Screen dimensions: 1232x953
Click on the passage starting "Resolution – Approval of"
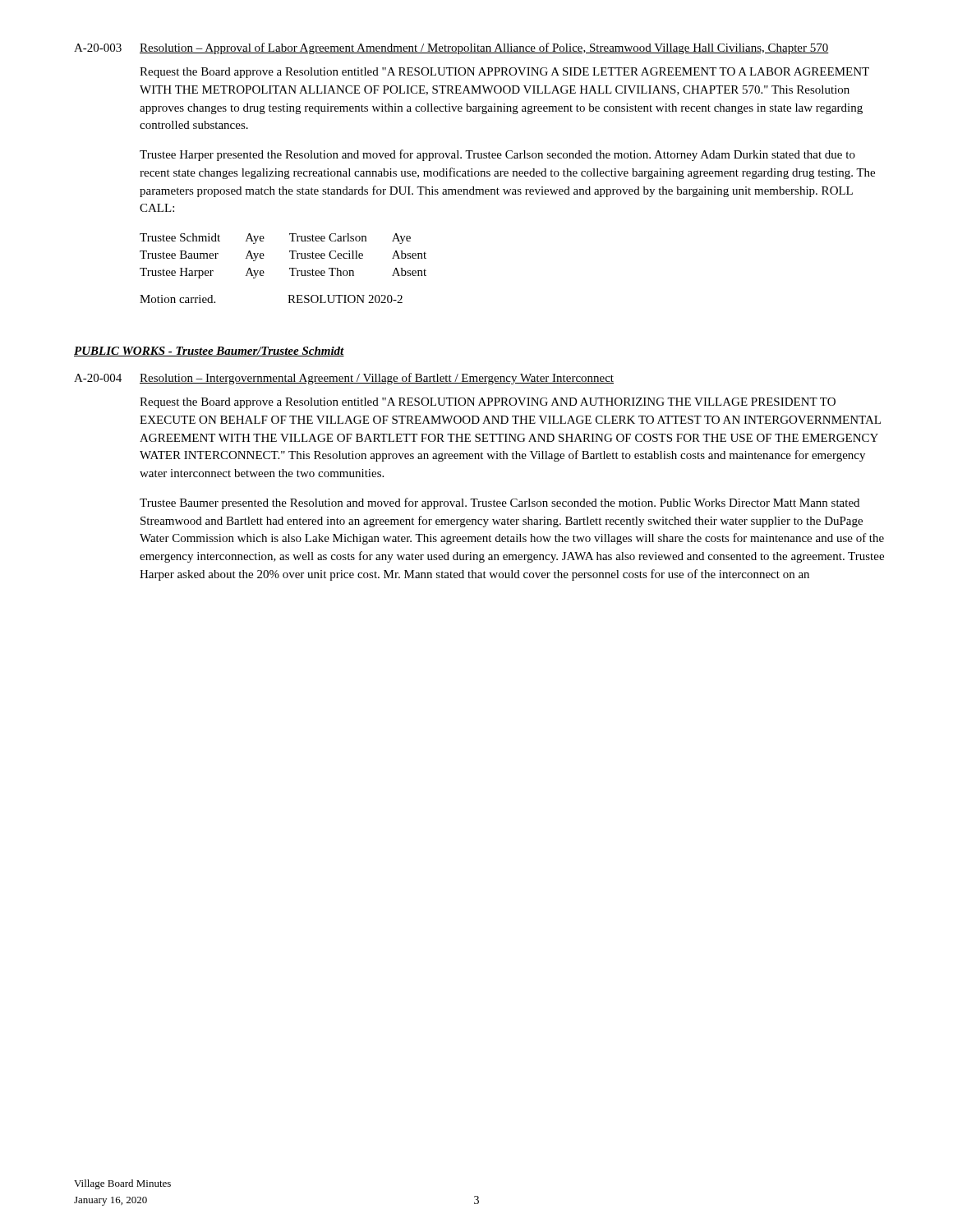(x=484, y=48)
